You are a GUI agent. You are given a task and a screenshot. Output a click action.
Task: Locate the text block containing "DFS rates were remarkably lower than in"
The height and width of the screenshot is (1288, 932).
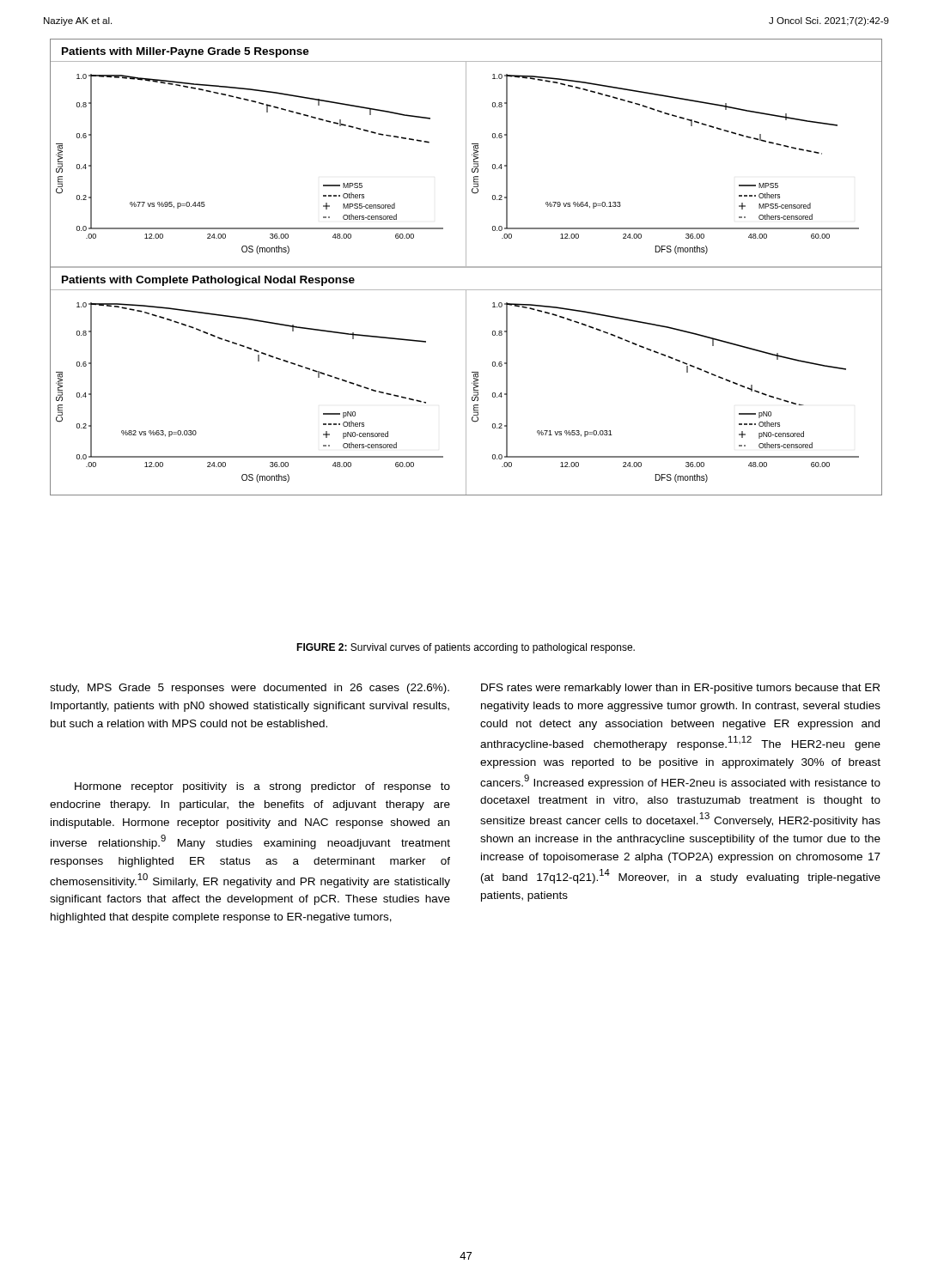pyautogui.click(x=680, y=791)
